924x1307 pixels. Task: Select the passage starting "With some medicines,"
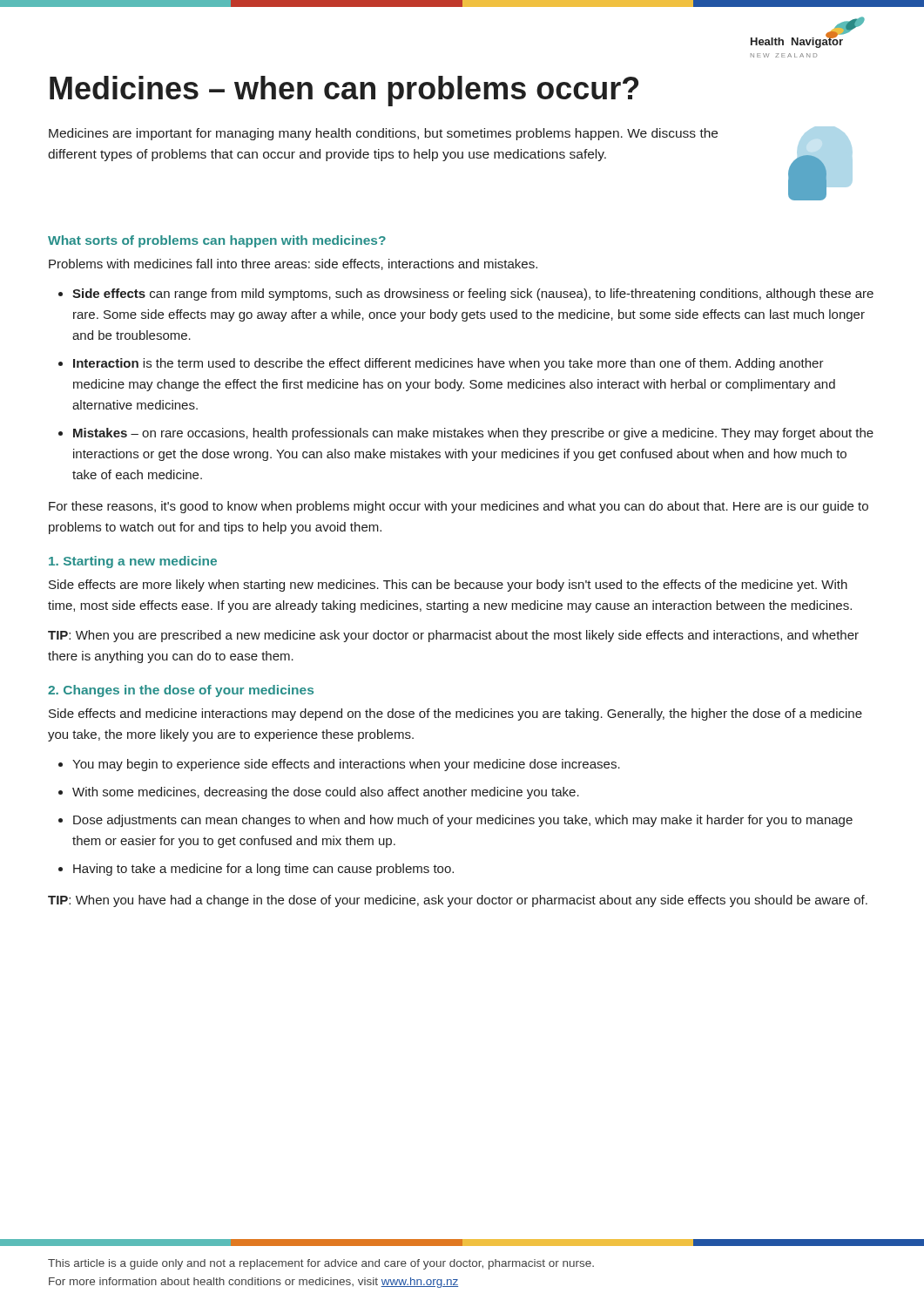pos(326,792)
